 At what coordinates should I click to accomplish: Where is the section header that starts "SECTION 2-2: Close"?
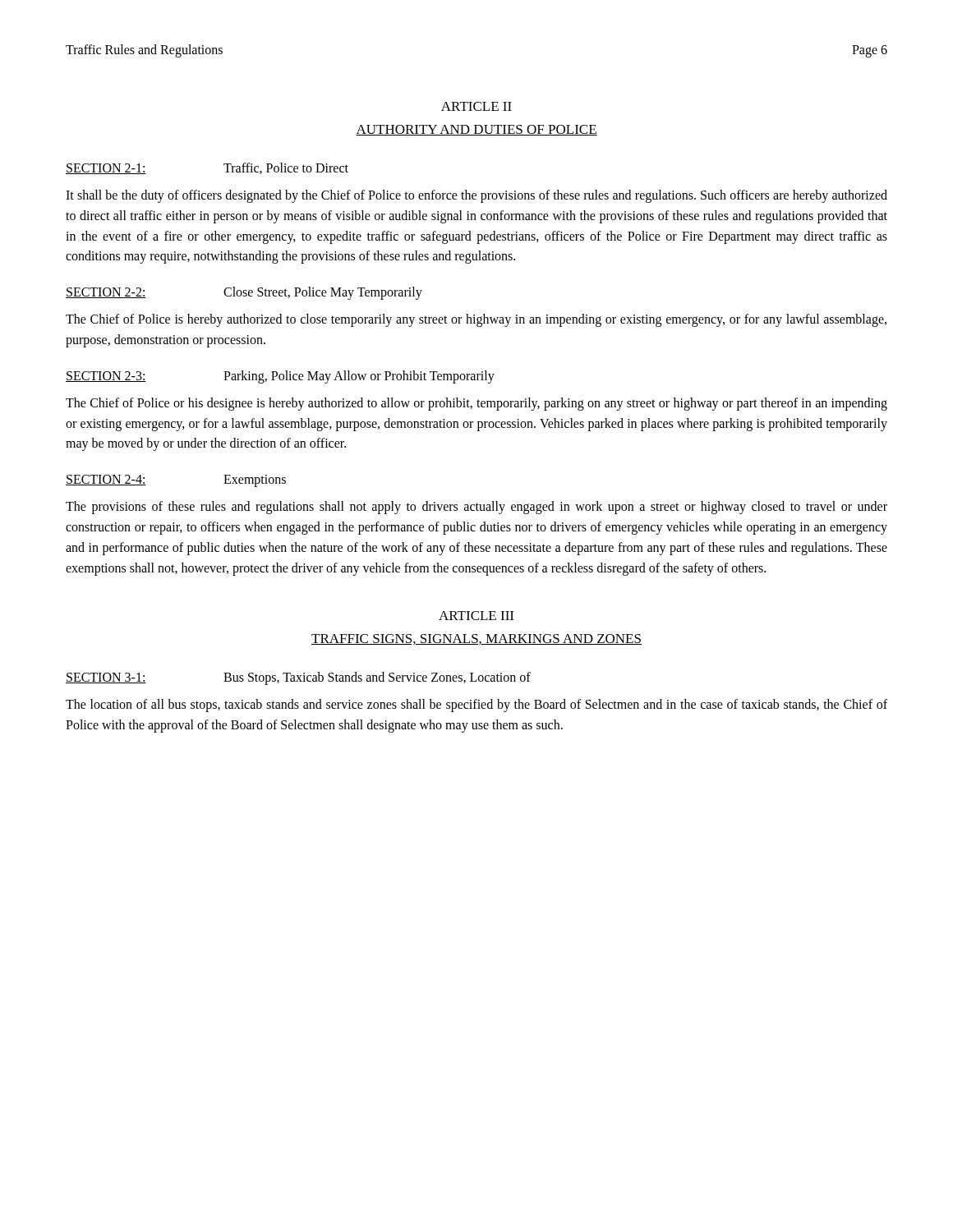pyautogui.click(x=244, y=293)
